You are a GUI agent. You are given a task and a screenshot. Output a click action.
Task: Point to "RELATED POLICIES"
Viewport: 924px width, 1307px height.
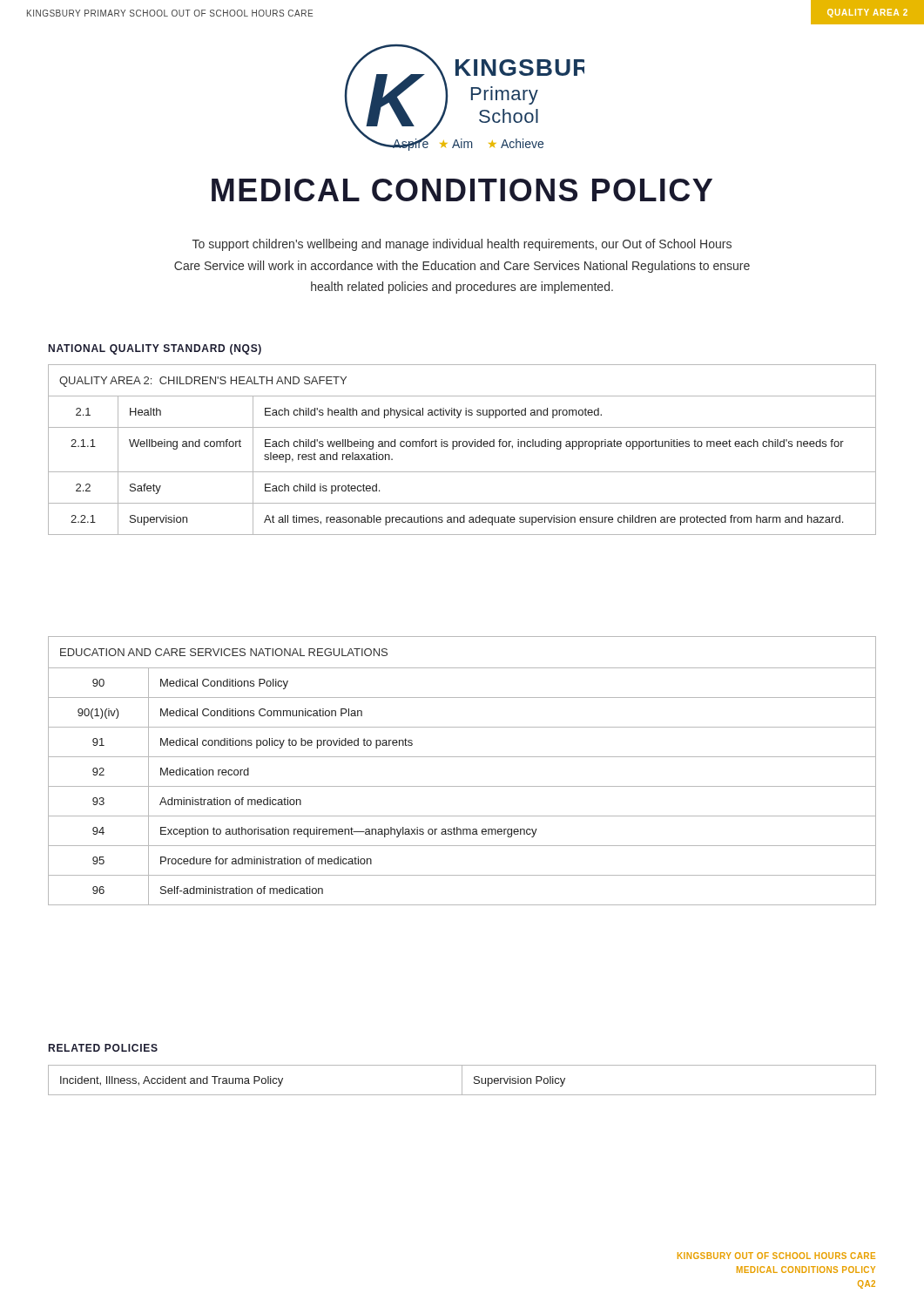click(x=103, y=1048)
